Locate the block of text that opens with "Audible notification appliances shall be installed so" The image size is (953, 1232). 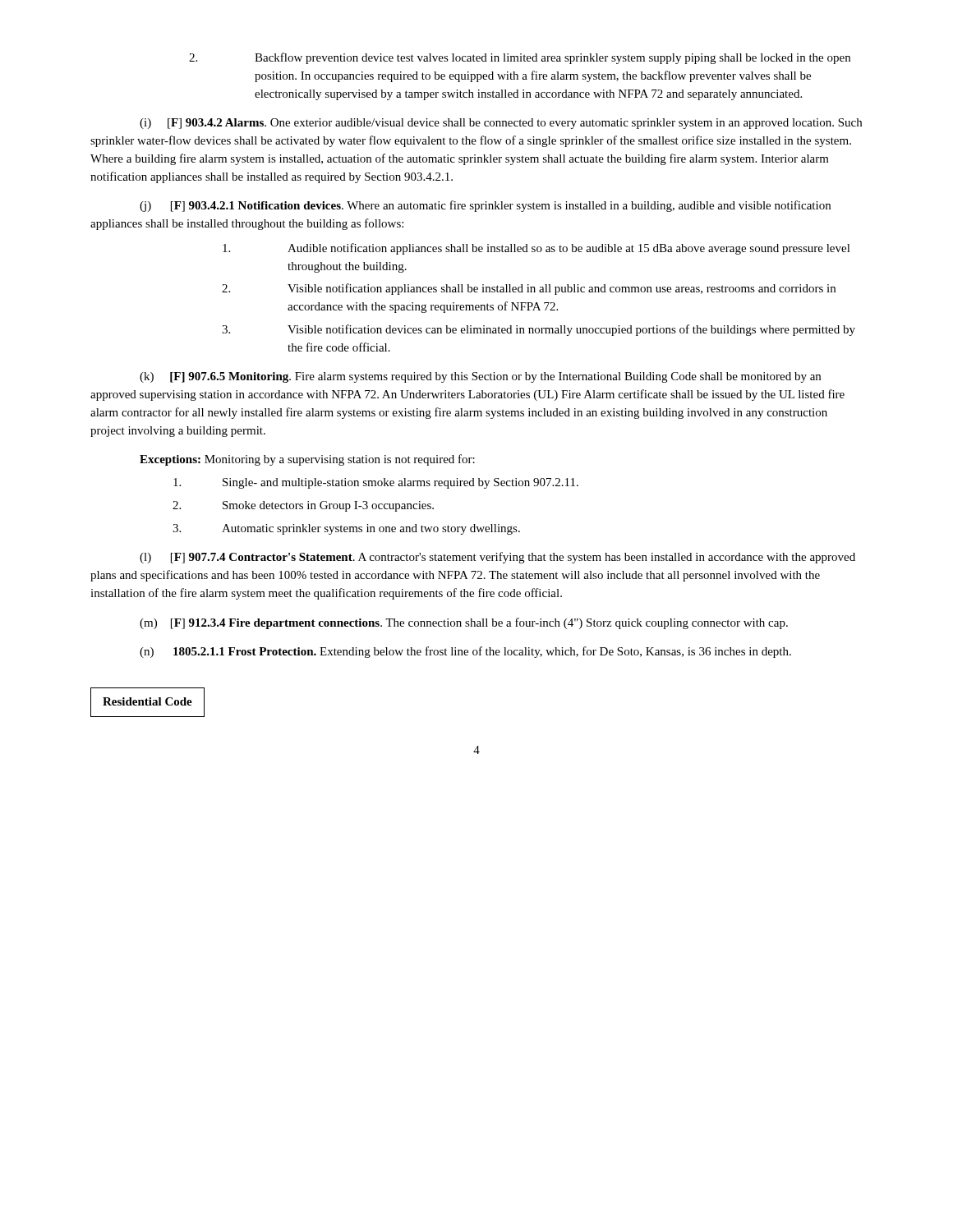coord(476,257)
